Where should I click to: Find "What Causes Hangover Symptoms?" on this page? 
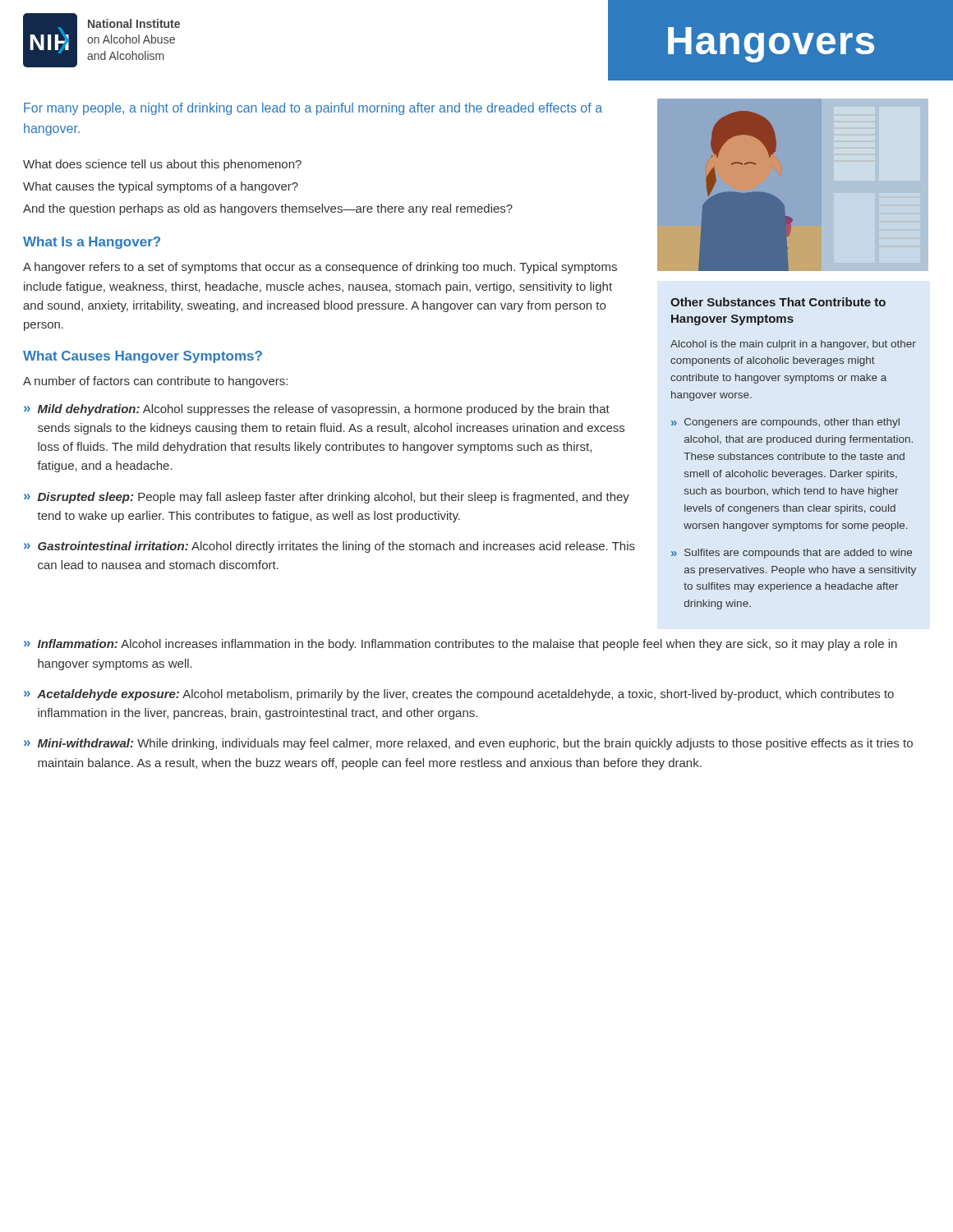point(143,356)
